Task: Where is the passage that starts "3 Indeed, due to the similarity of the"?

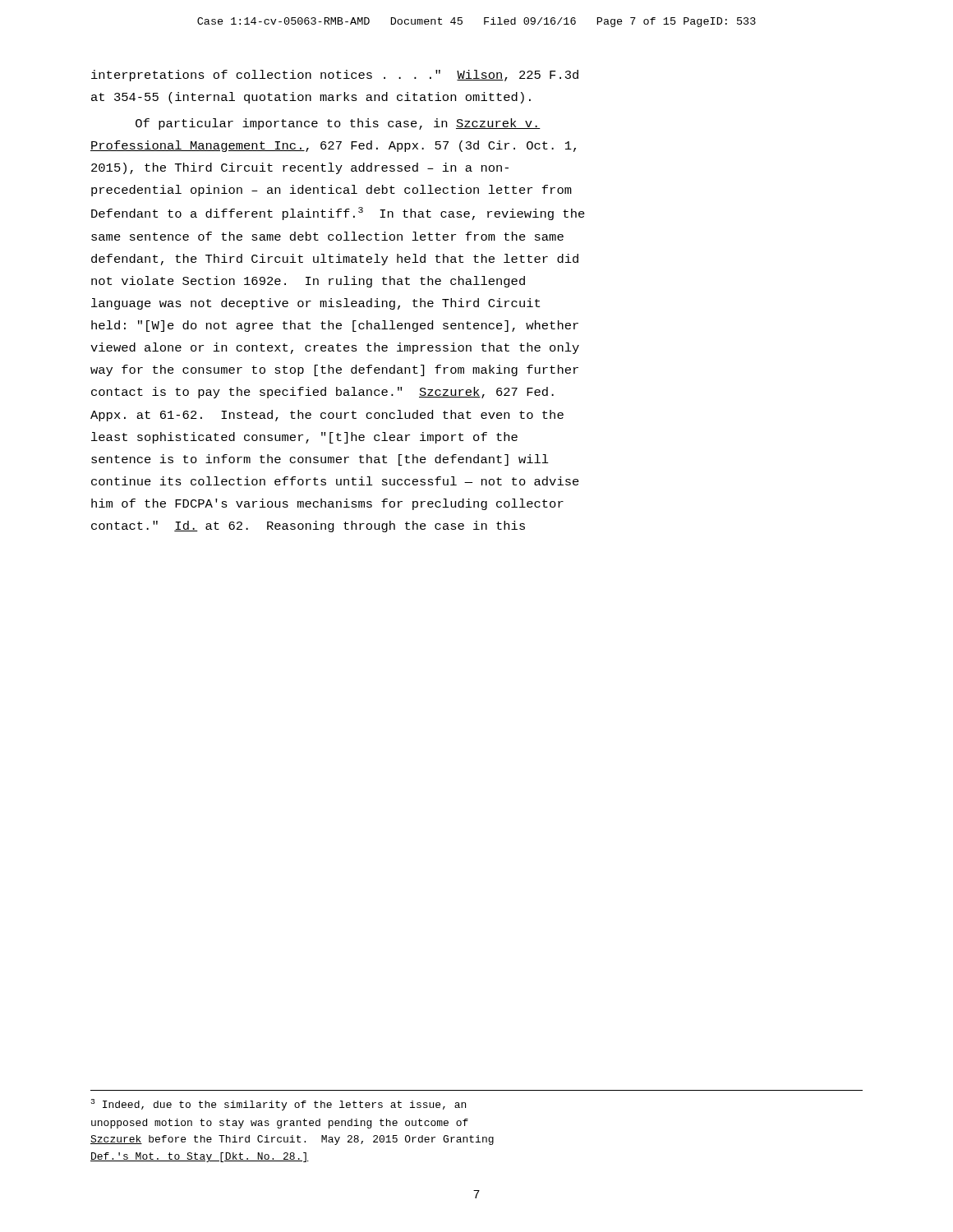Action: (x=476, y=1131)
